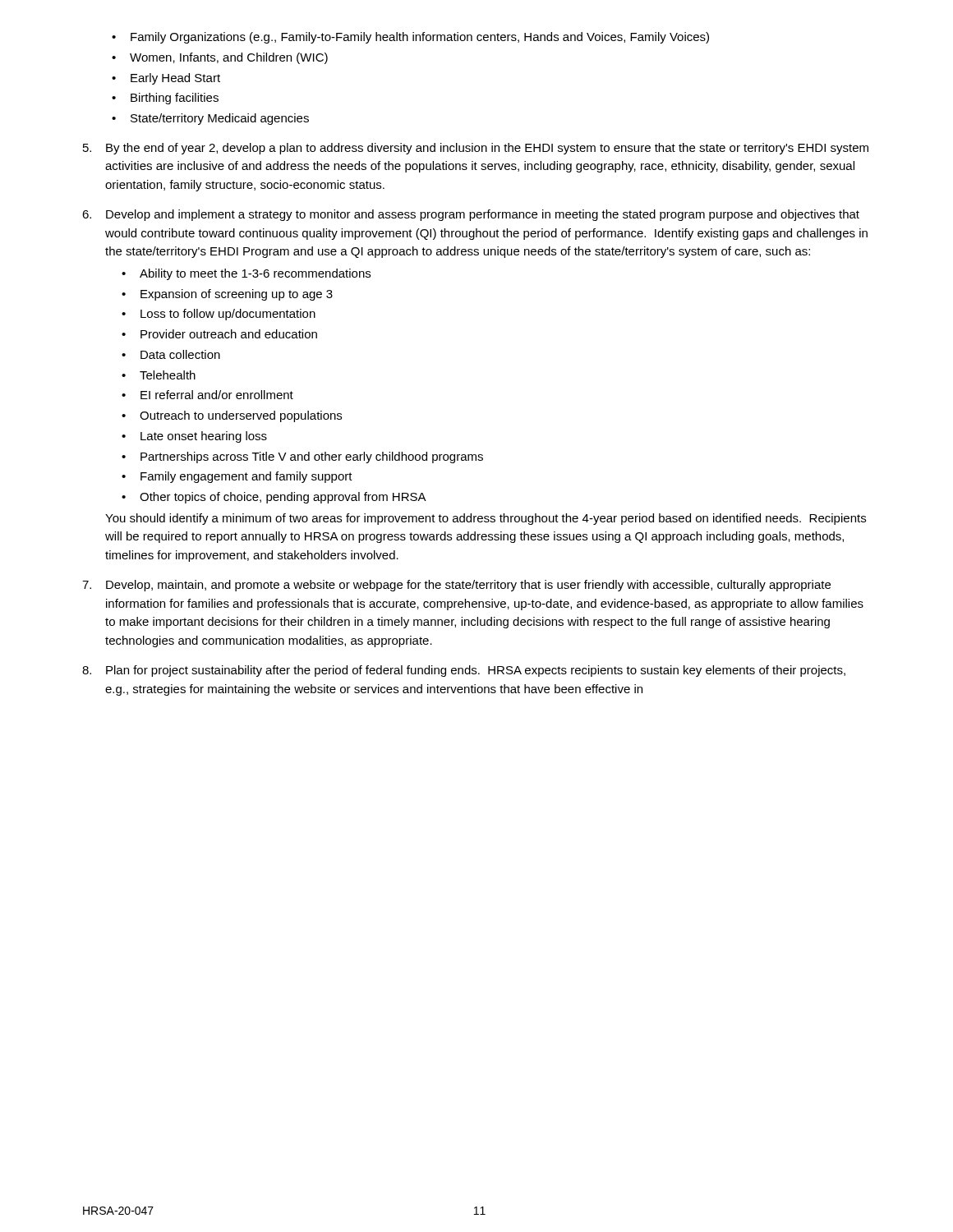Click where it says "• Data collection"
The height and width of the screenshot is (1232, 953).
(x=171, y=354)
